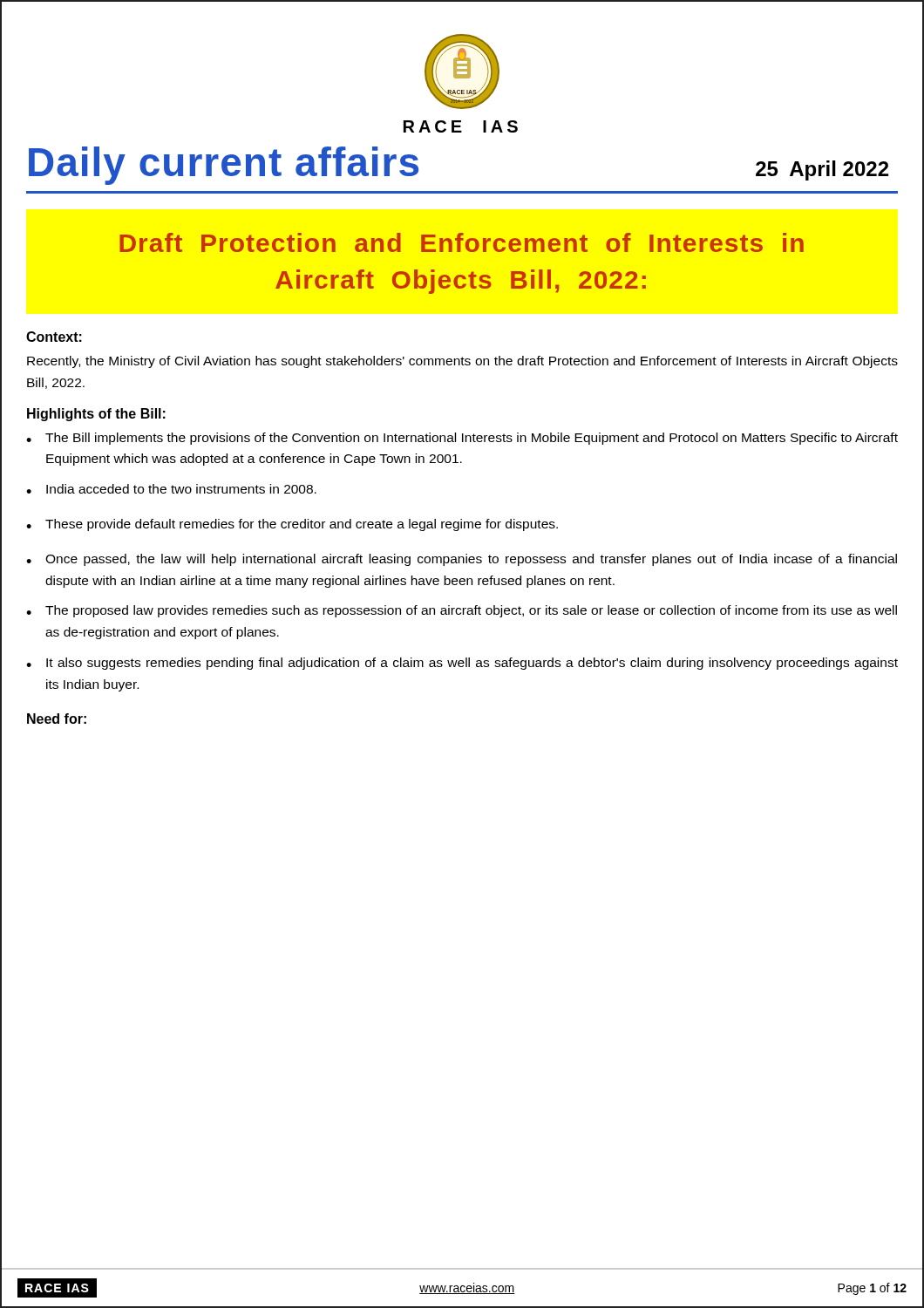Point to the text starting "• These provide default remedies"

462,527
